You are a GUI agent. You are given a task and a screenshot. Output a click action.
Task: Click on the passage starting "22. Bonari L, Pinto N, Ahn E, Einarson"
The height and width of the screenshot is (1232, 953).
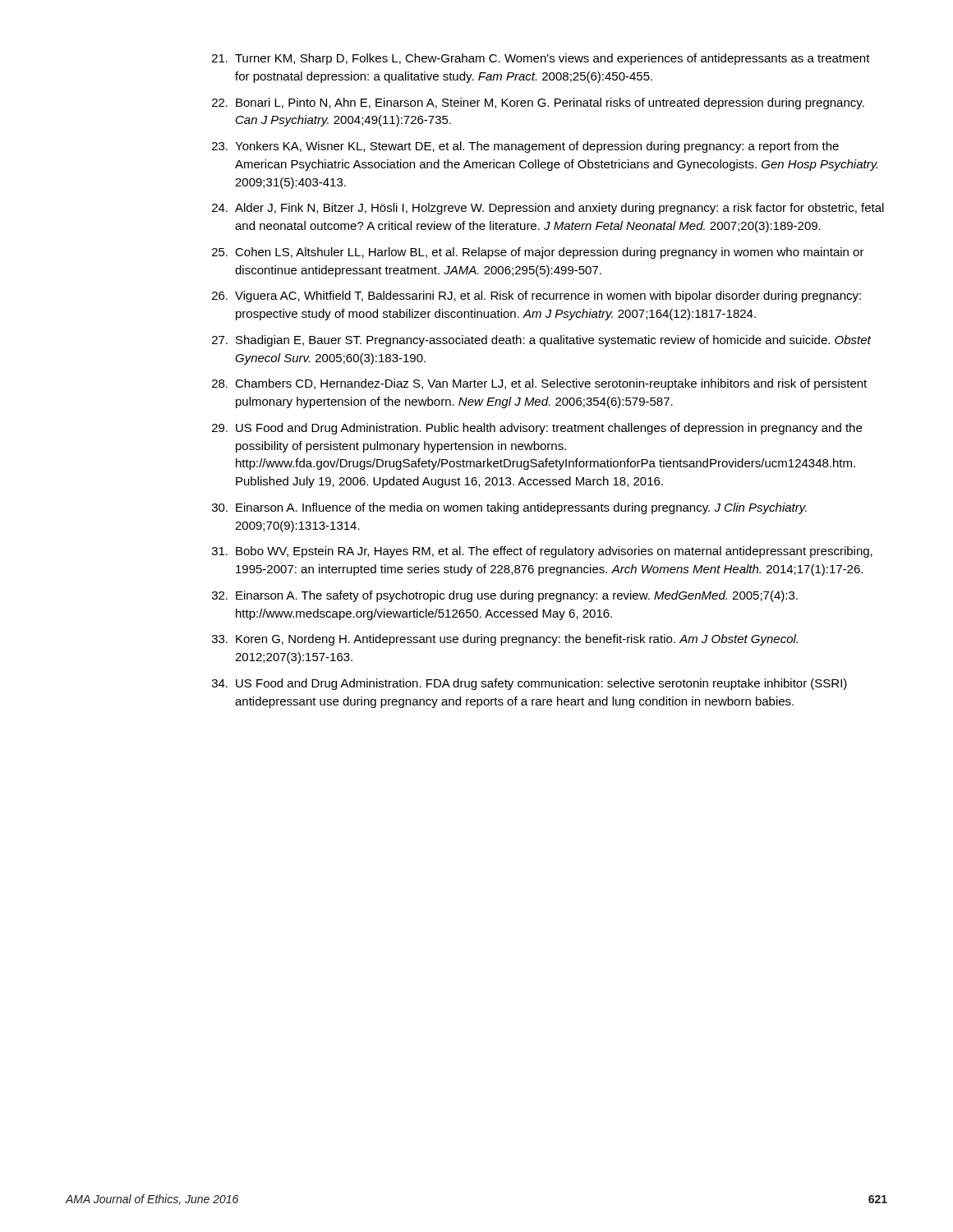pyautogui.click(x=542, y=111)
